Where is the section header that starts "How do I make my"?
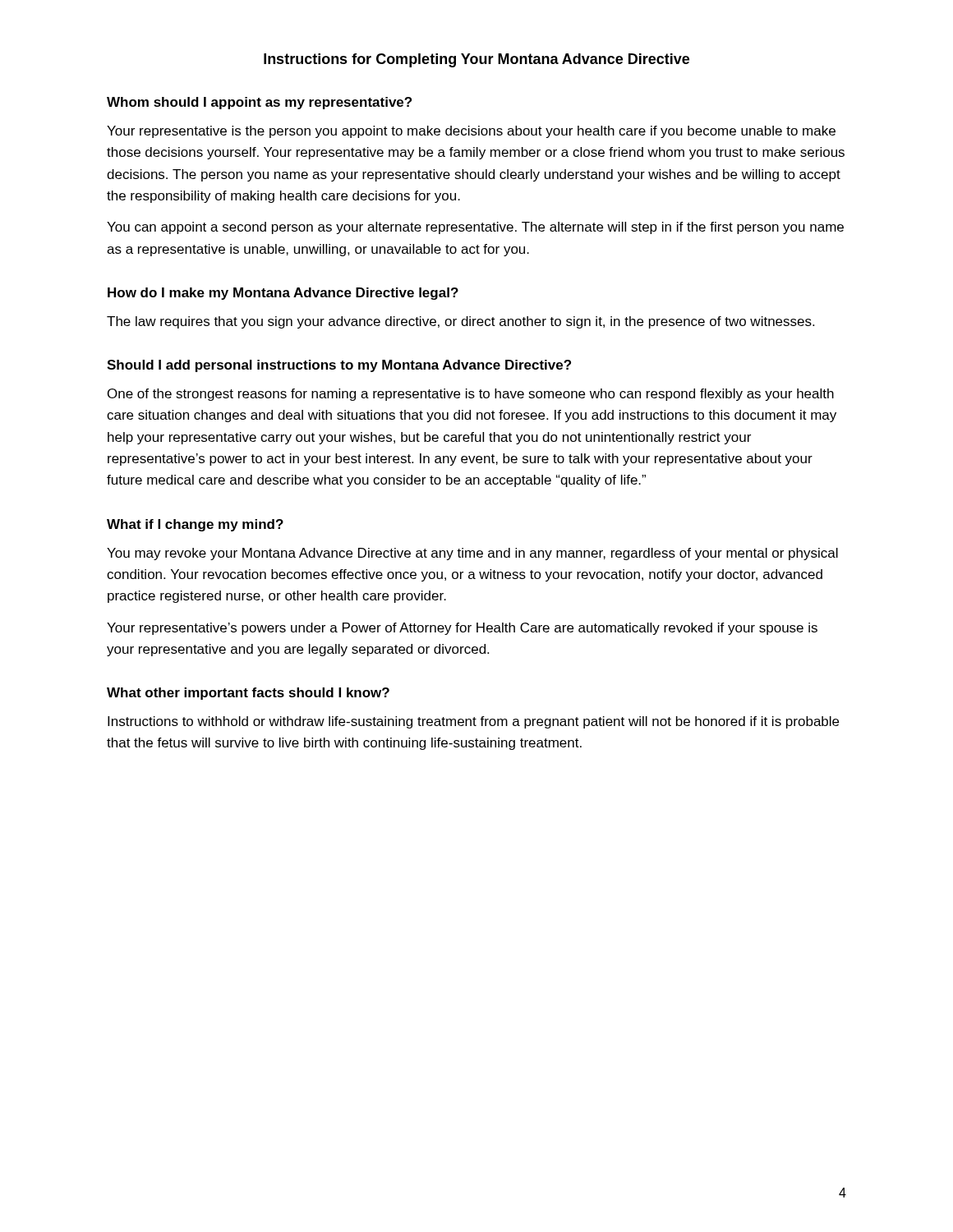This screenshot has width=953, height=1232. pos(283,293)
